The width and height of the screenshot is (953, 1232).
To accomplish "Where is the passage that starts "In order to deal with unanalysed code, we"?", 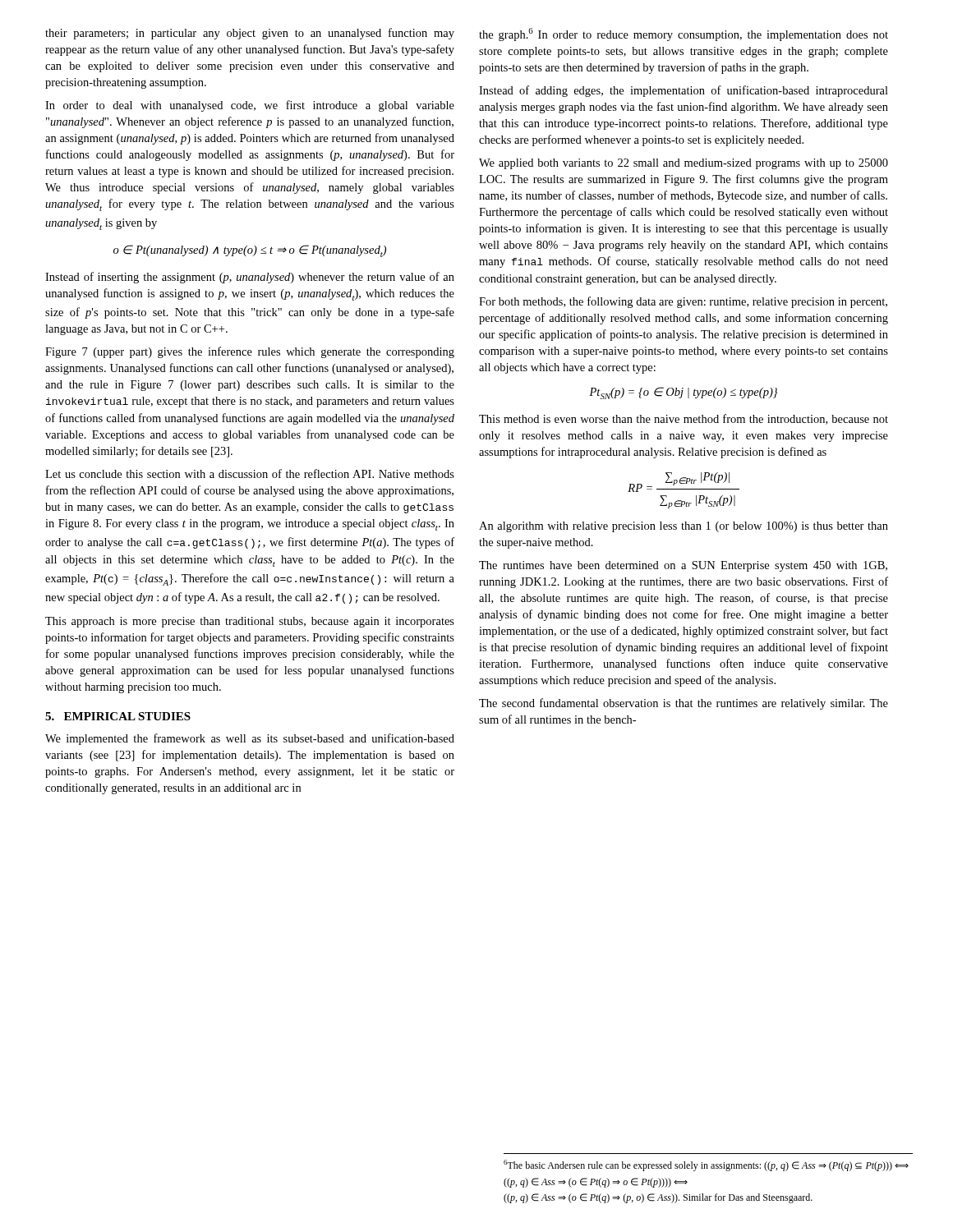I will tap(250, 165).
